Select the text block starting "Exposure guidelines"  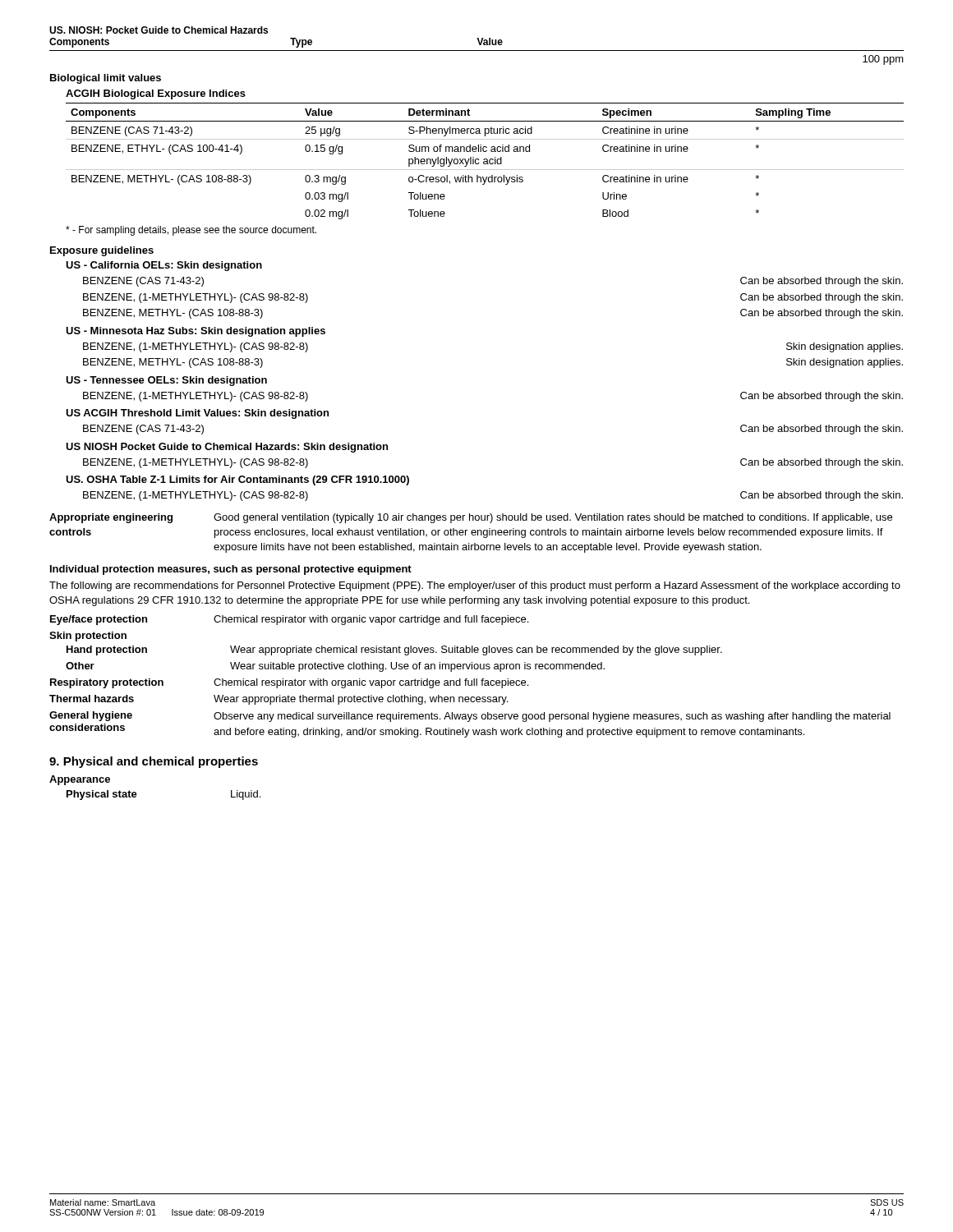click(x=101, y=250)
